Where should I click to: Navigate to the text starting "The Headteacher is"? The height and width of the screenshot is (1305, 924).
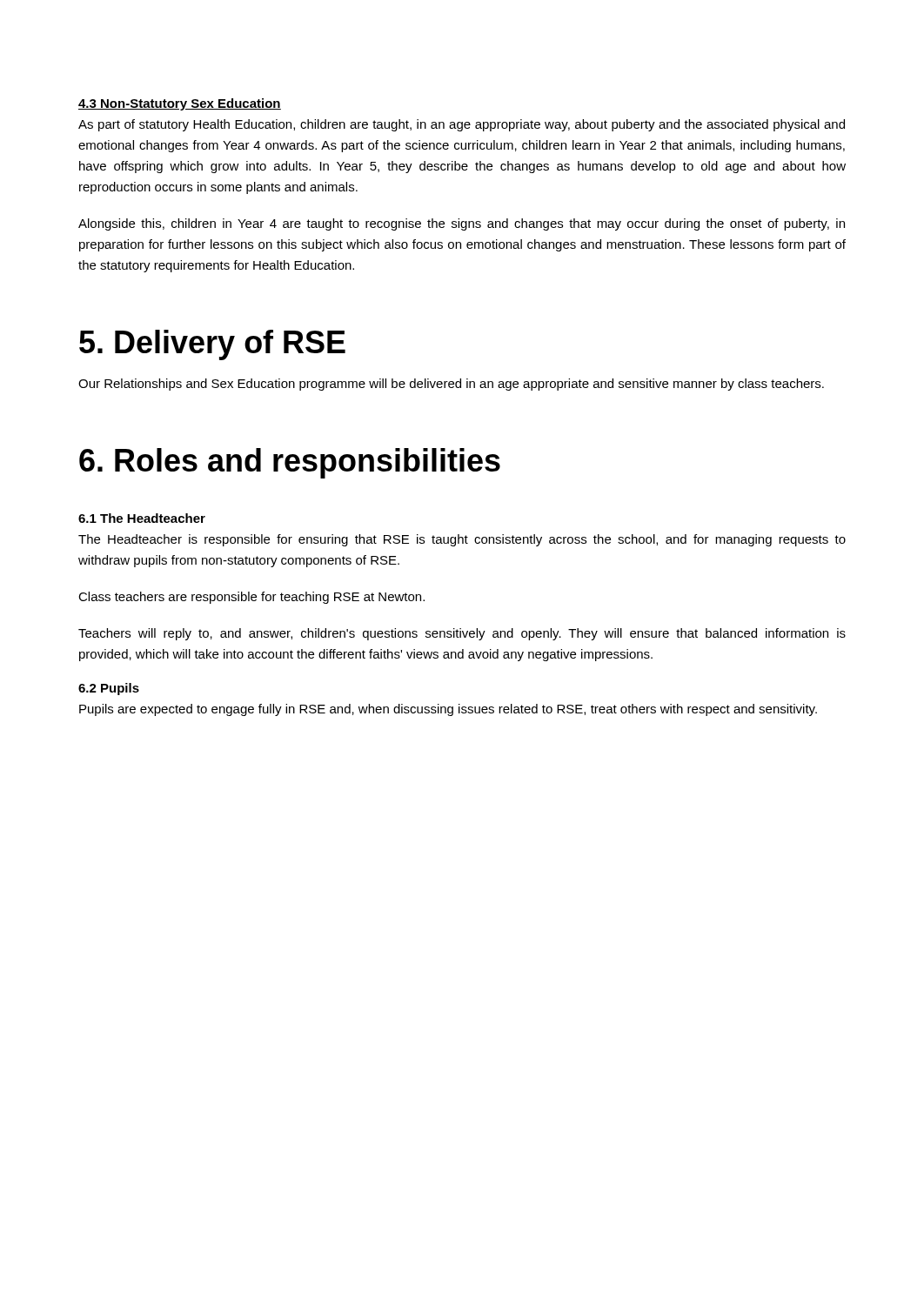pos(462,549)
